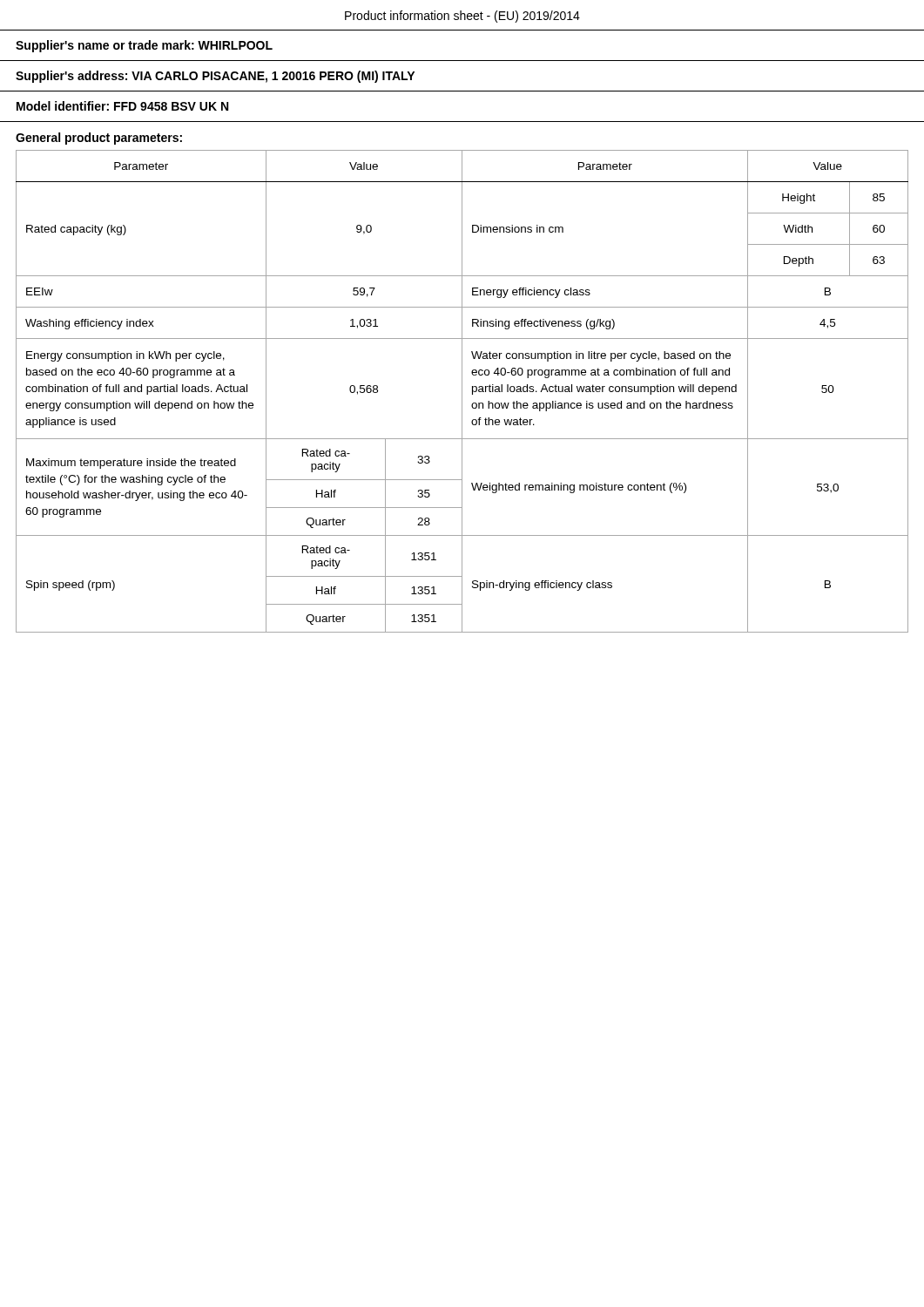Select the block starting "Model identifier: FFD 9458 BSV UK"

(122, 106)
